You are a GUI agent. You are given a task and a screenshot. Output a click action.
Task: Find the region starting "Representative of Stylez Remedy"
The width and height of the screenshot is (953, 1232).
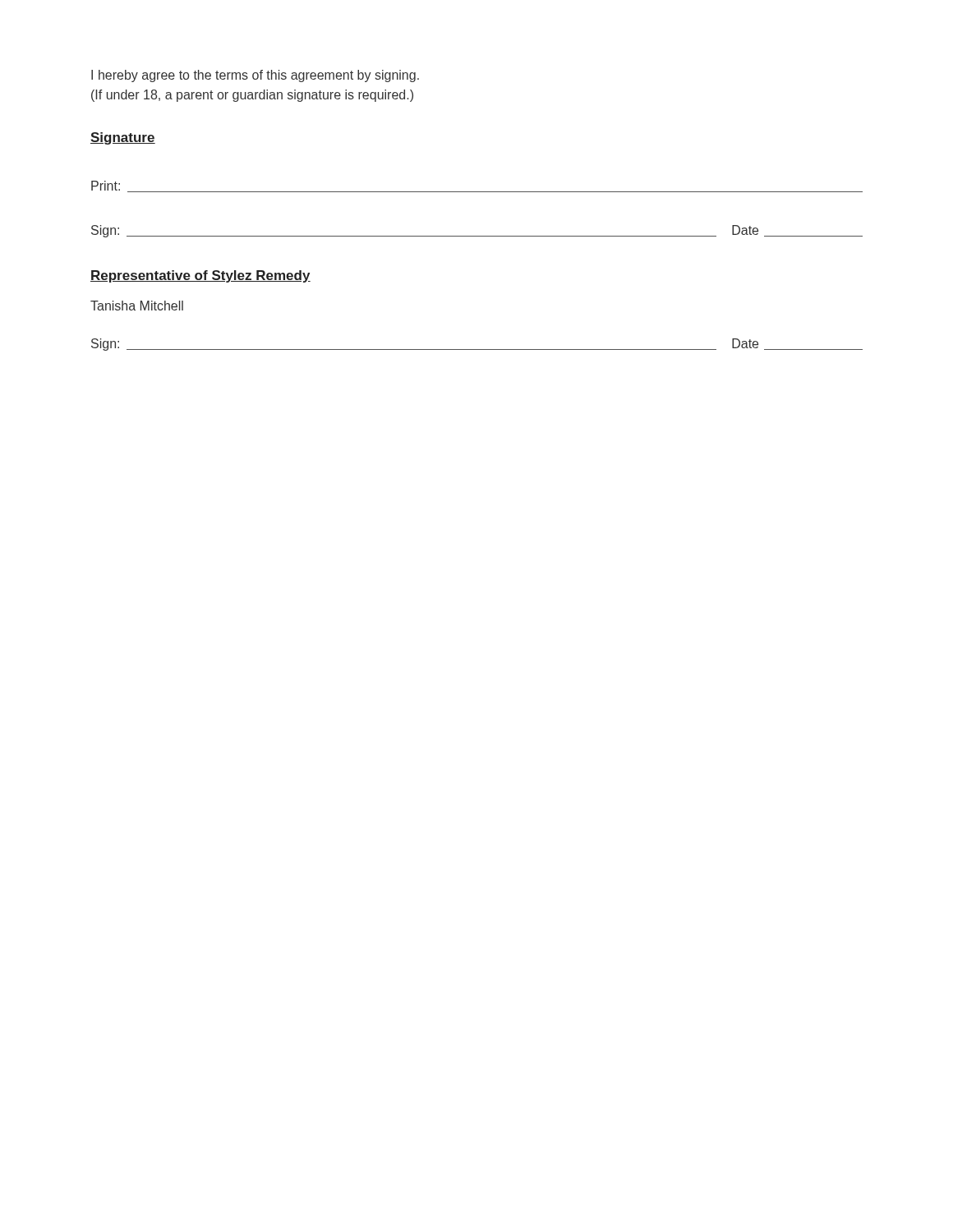pos(200,276)
